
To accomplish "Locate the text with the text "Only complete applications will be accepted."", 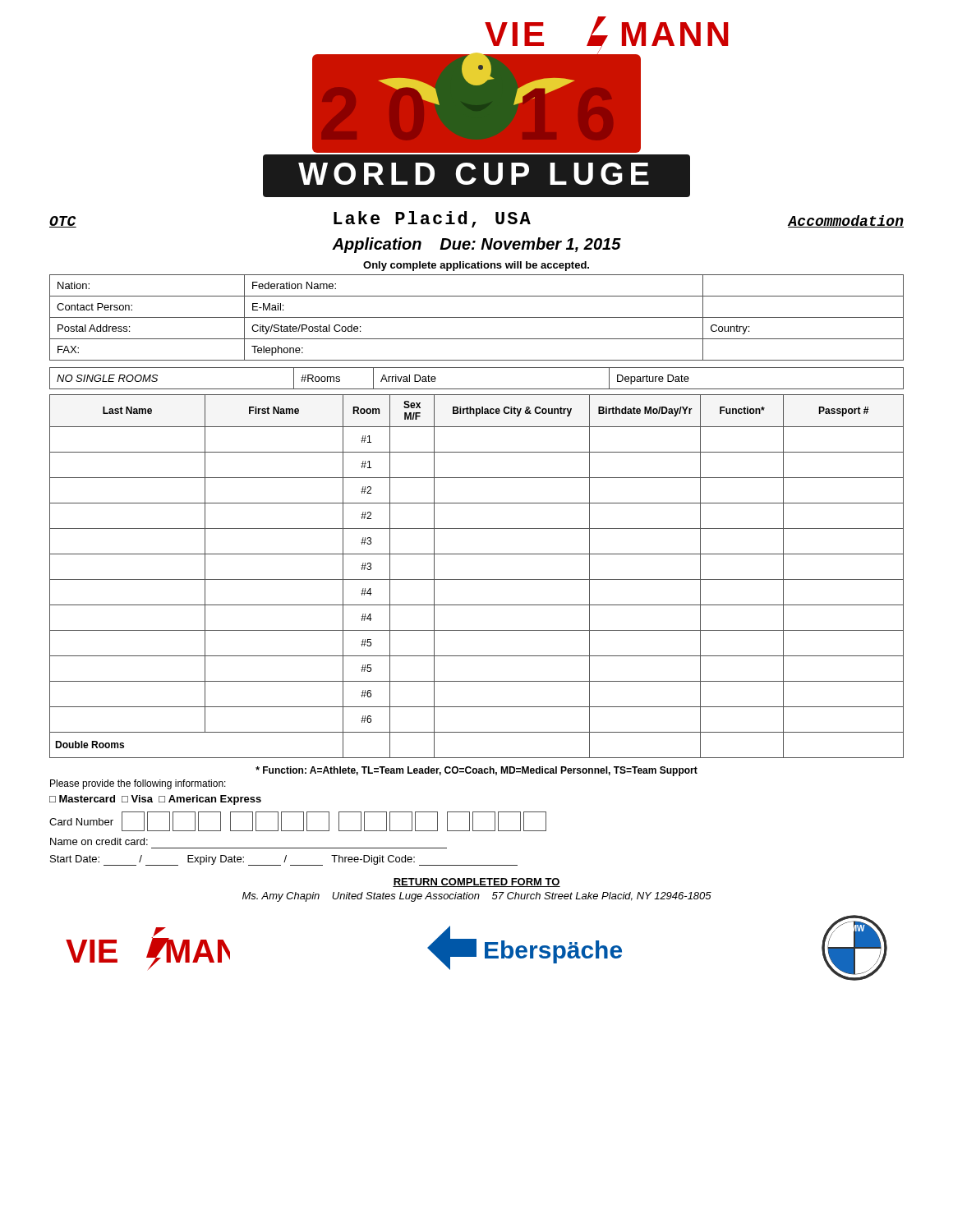I will tap(476, 265).
